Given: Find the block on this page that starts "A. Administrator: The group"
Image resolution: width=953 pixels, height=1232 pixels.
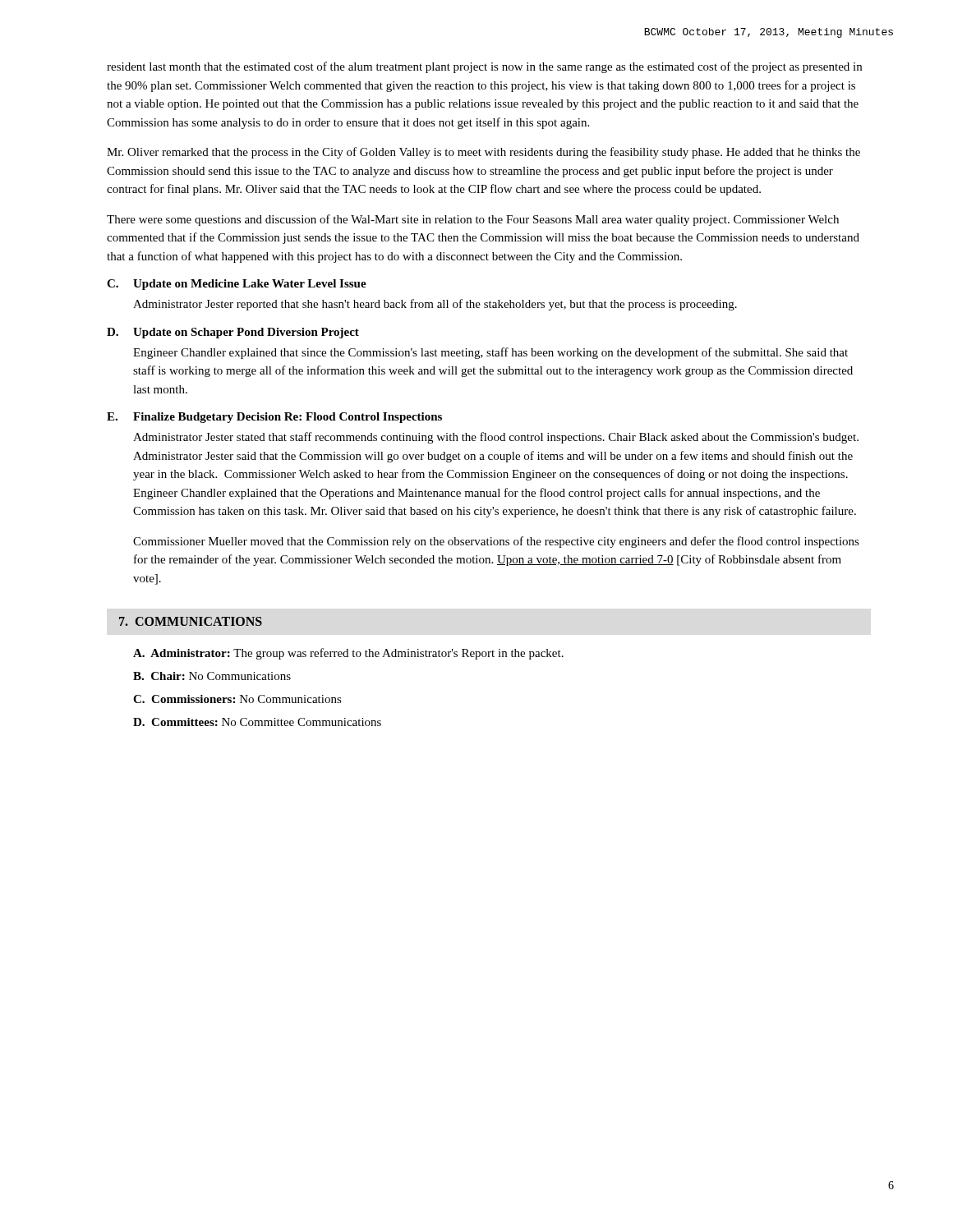Looking at the screenshot, I should click(349, 653).
